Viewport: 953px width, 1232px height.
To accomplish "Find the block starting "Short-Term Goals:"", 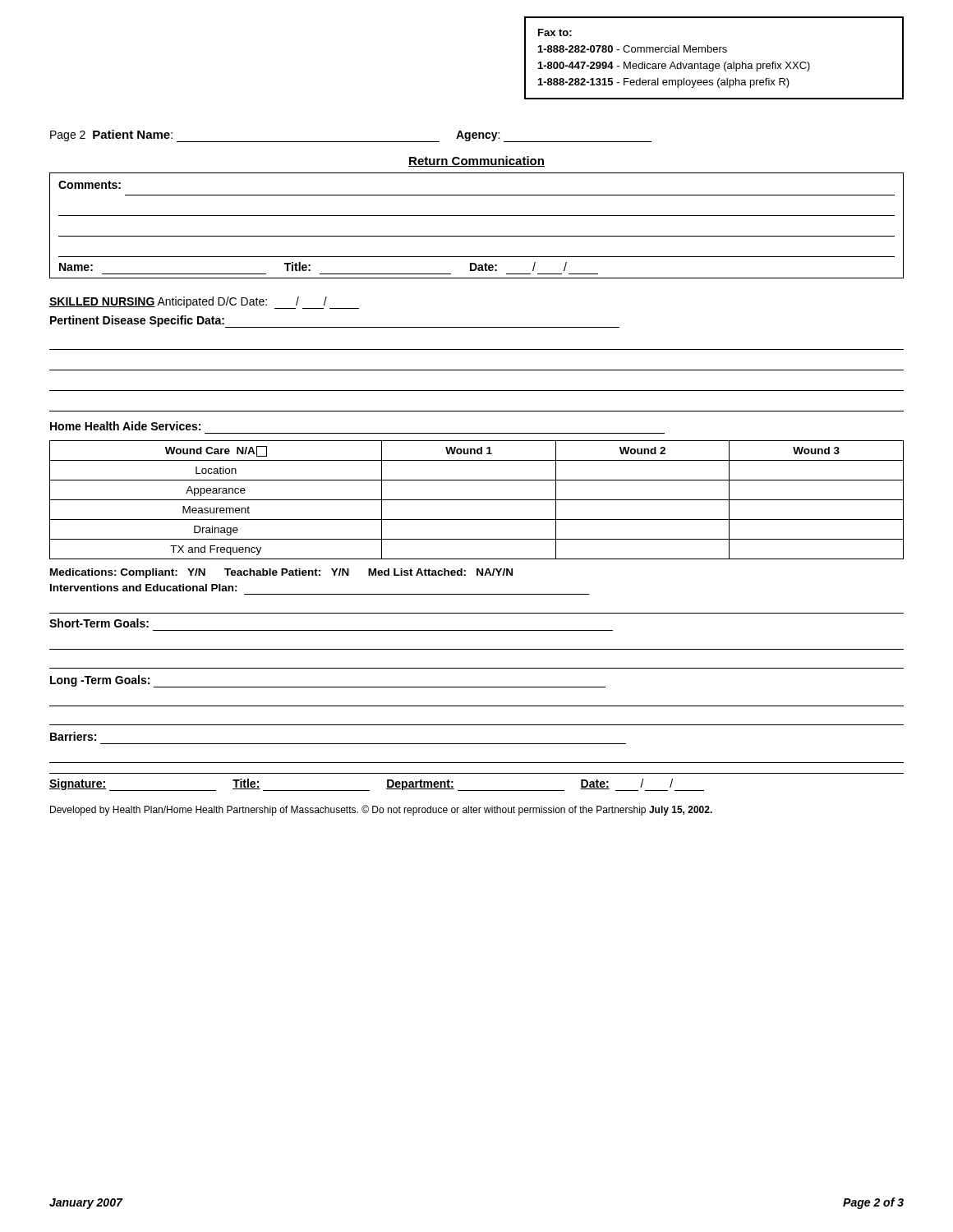I will pyautogui.click(x=331, y=623).
